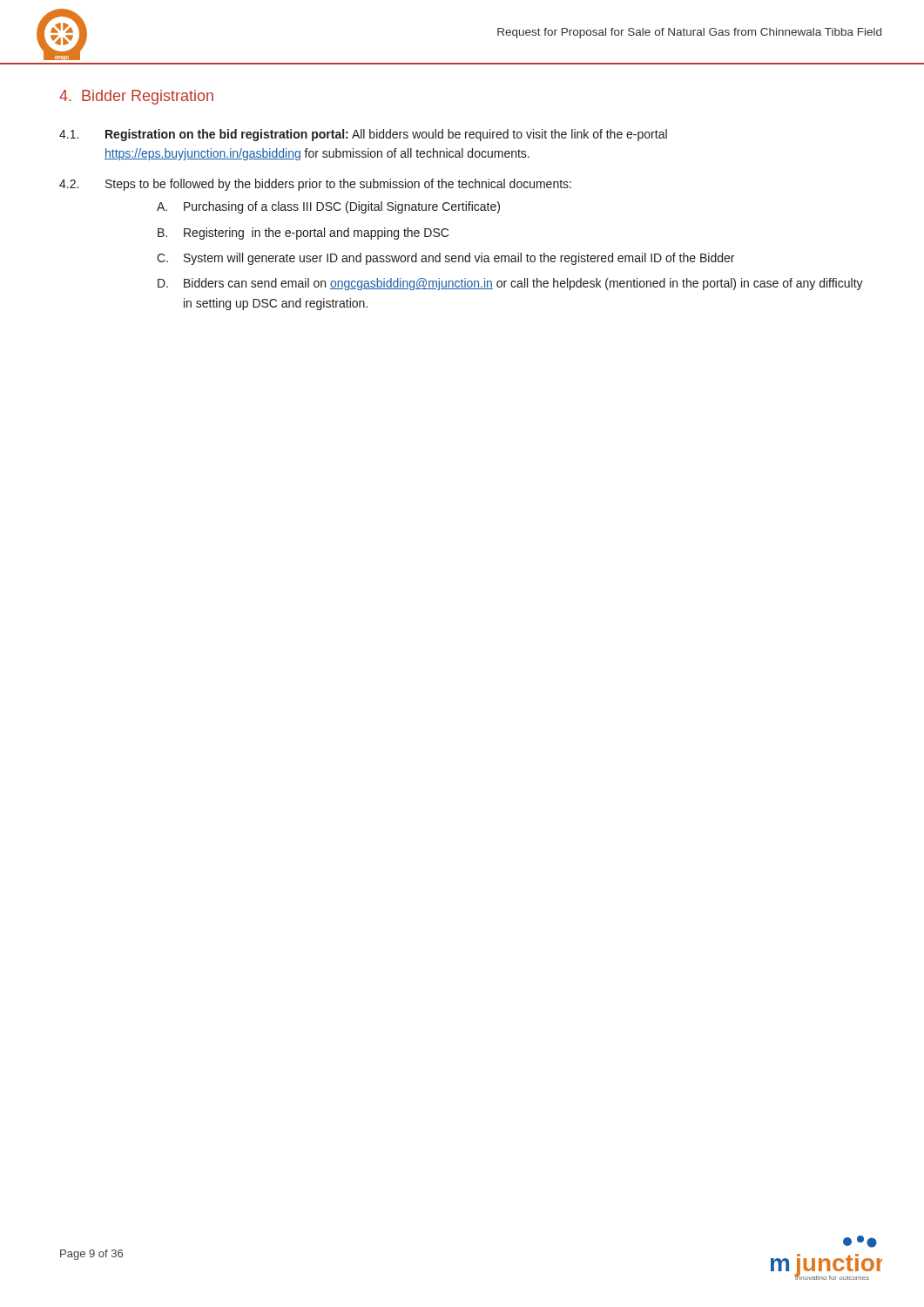This screenshot has height=1307, width=924.
Task: Select the list item with the text "A. Purchasing of a class III"
Action: click(329, 207)
